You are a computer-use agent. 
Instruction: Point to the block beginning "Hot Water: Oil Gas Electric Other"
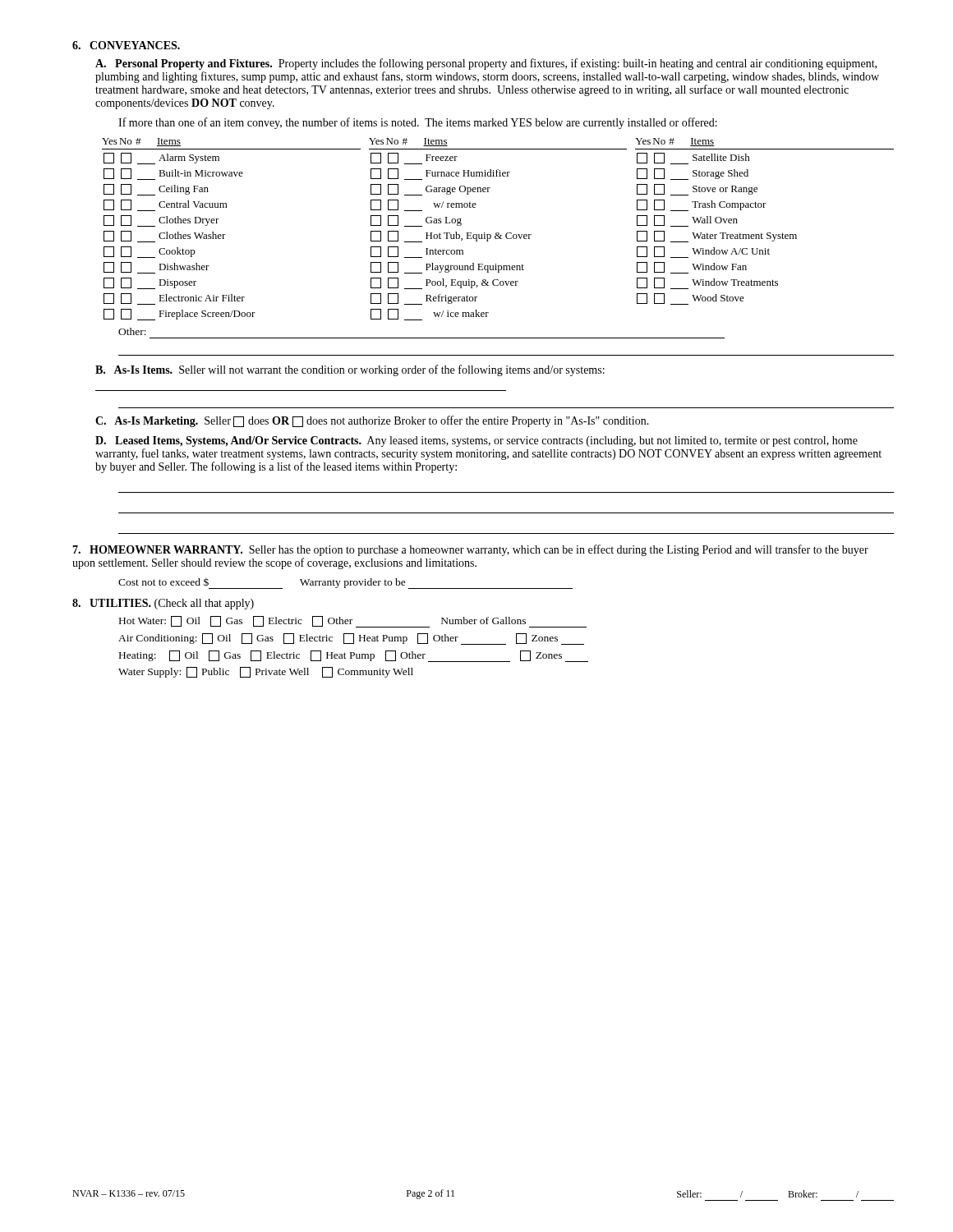click(352, 620)
